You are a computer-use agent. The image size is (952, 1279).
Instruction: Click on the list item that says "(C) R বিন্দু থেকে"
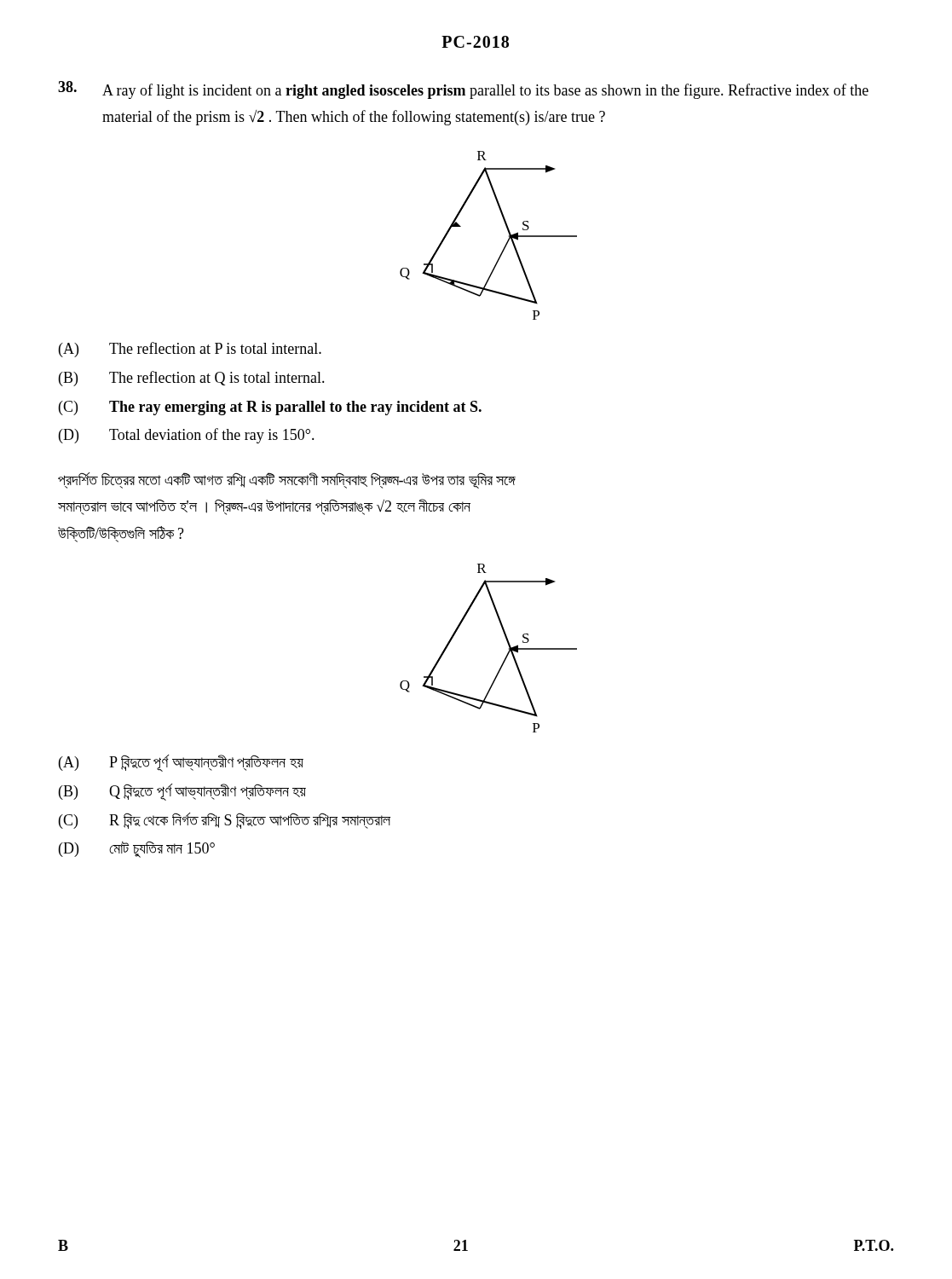(x=224, y=820)
